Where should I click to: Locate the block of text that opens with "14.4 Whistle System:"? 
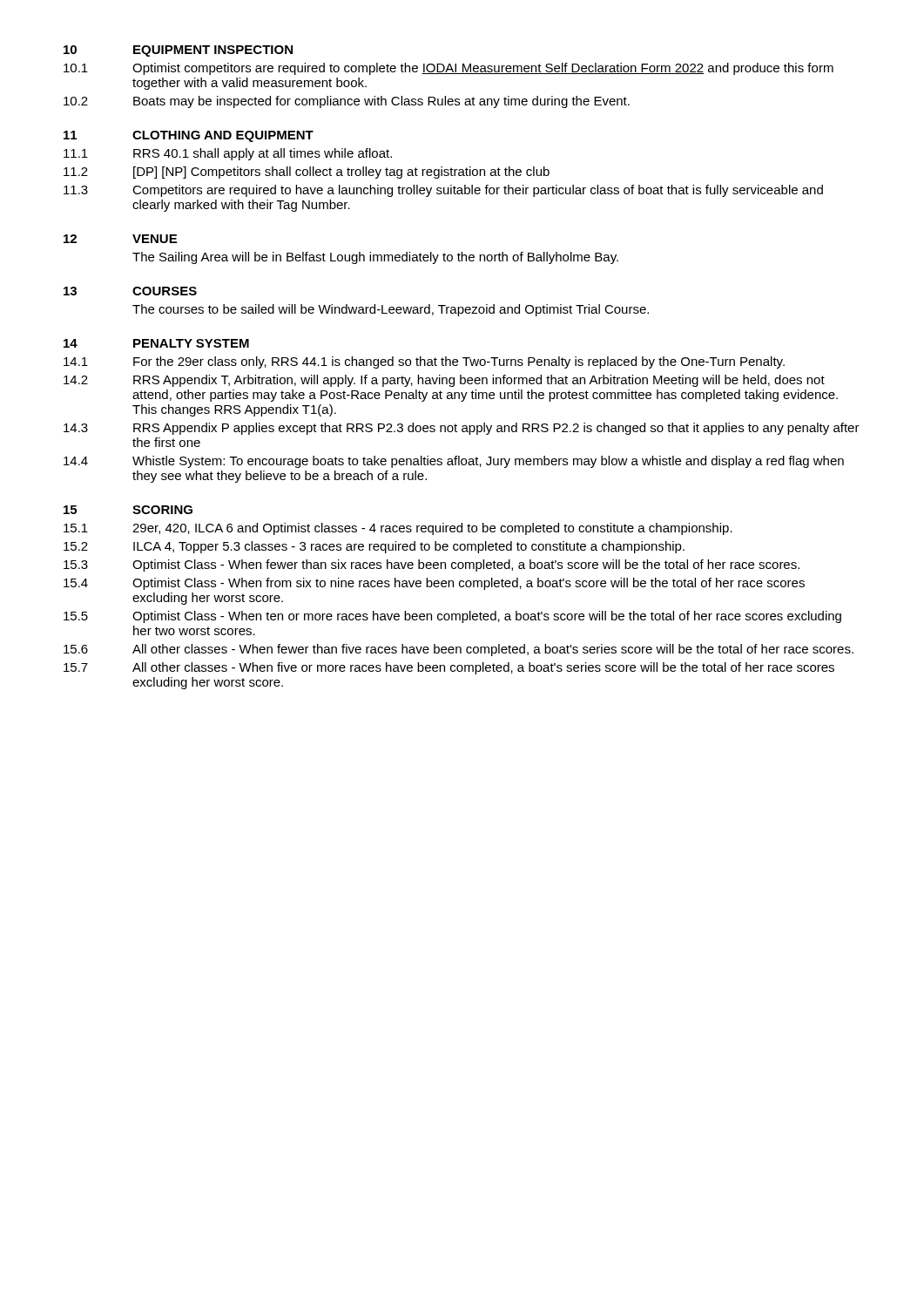point(462,468)
